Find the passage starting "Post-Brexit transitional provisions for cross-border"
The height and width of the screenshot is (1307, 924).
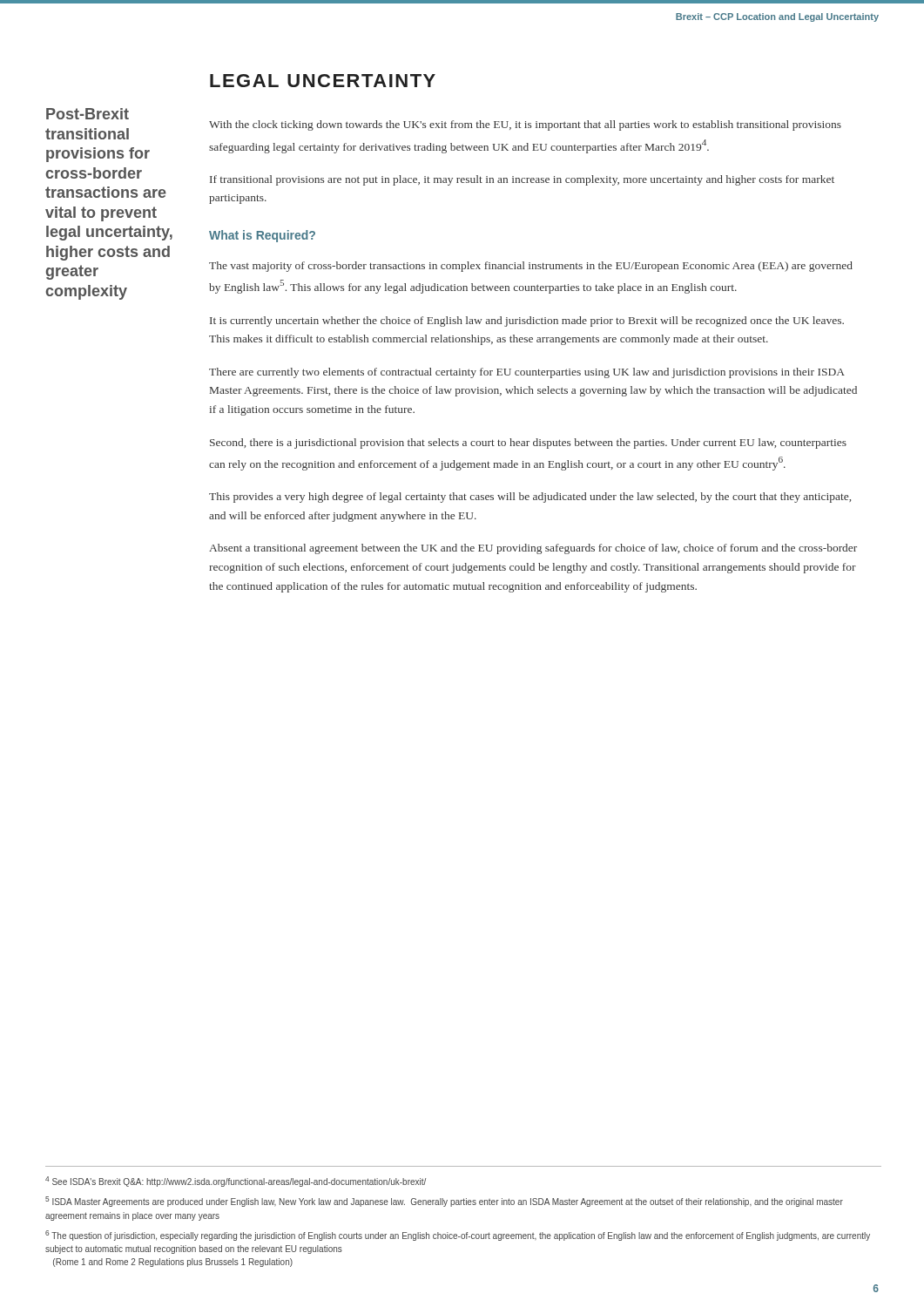tap(109, 202)
